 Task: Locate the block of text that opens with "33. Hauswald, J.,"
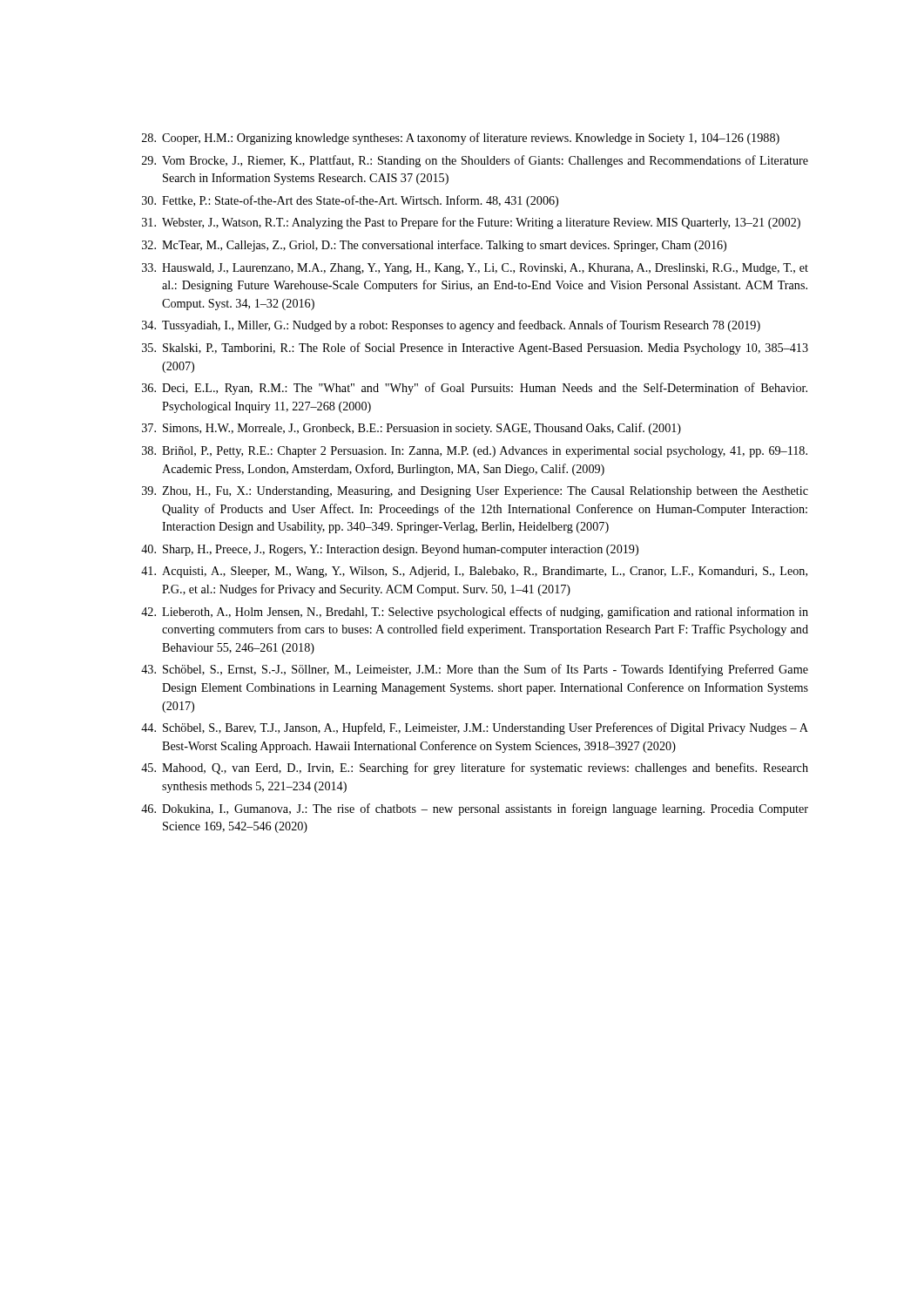pos(469,285)
